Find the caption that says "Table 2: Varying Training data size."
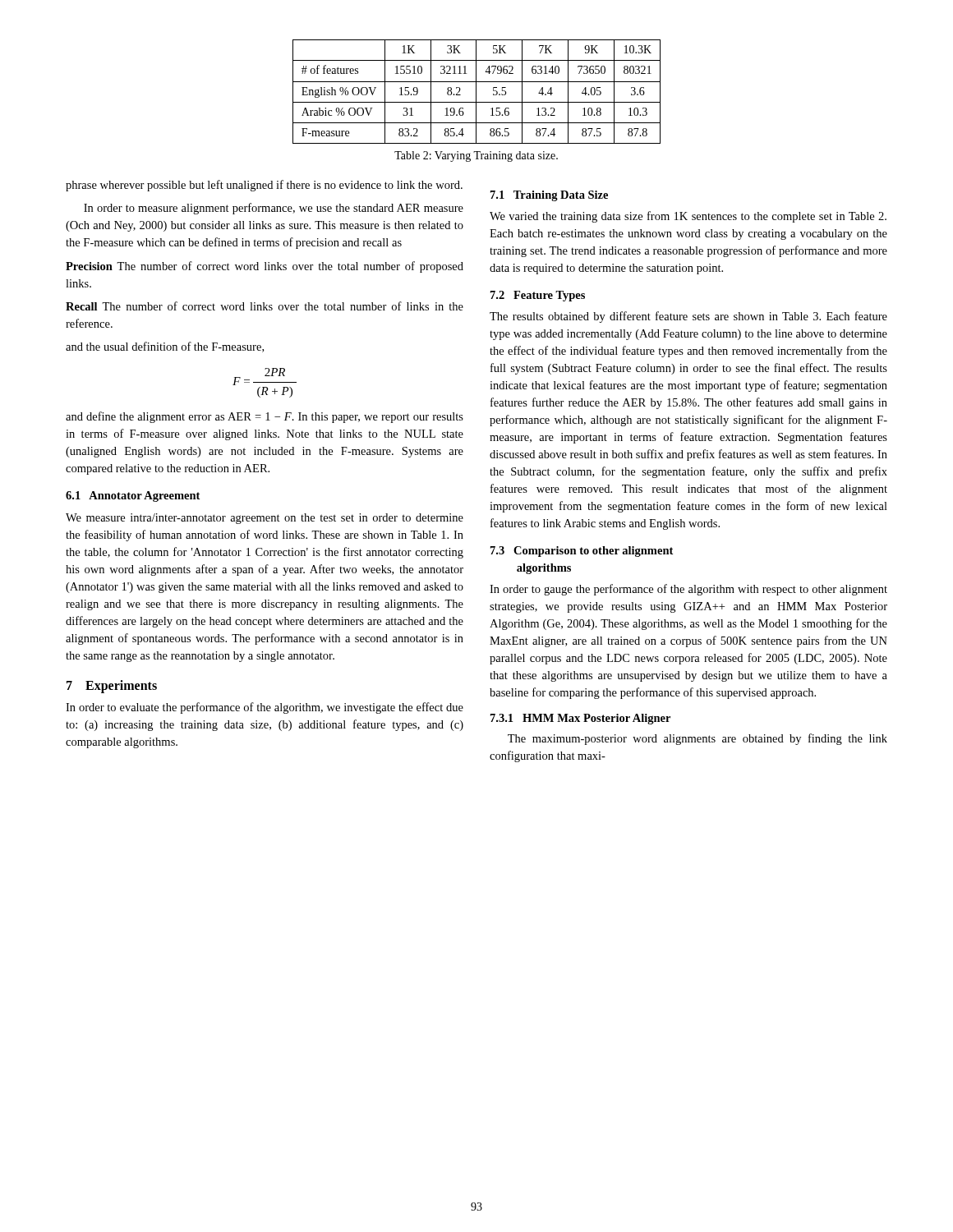The image size is (953, 1232). click(x=476, y=156)
